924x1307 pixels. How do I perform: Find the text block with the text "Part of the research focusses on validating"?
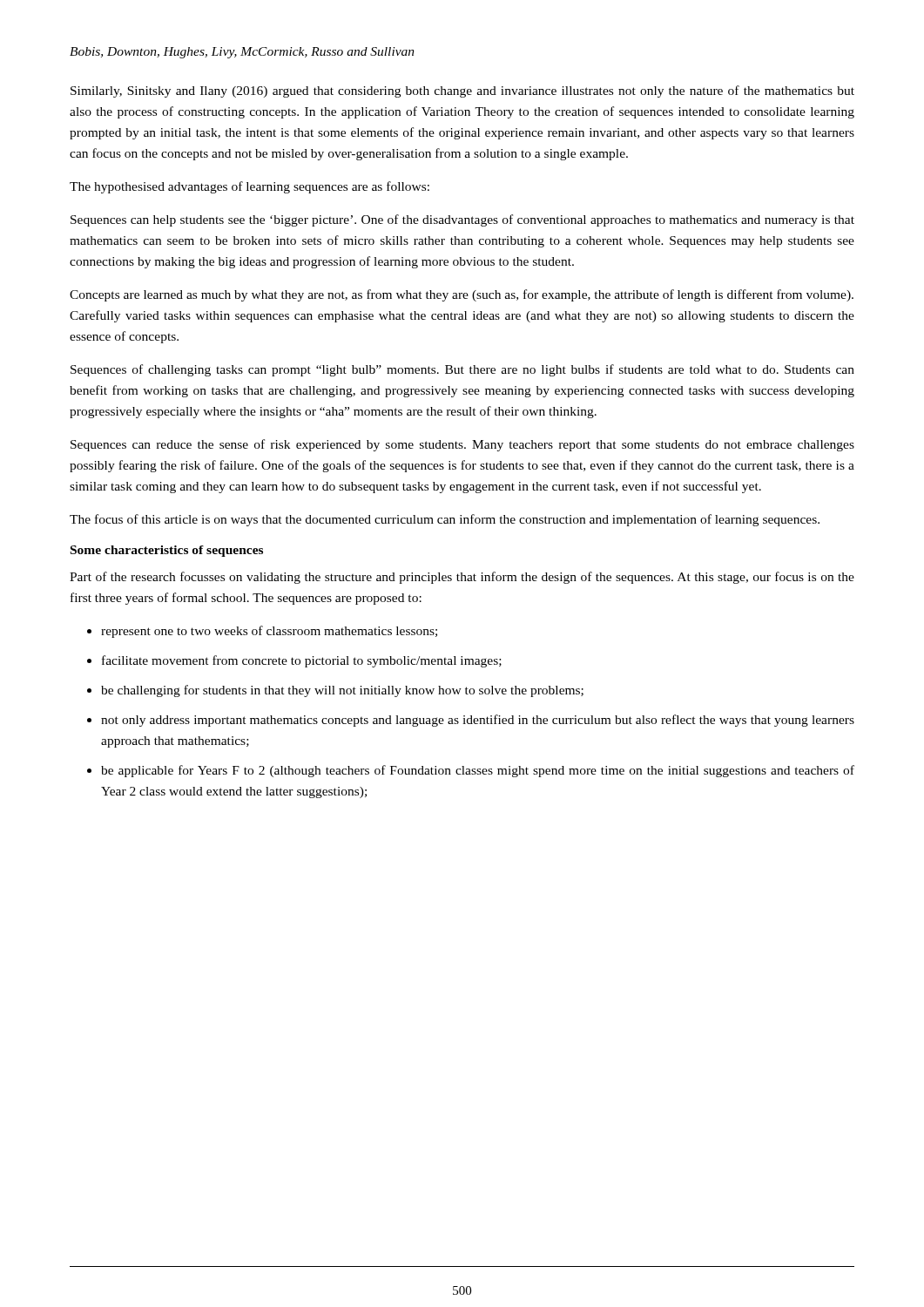pos(462,587)
